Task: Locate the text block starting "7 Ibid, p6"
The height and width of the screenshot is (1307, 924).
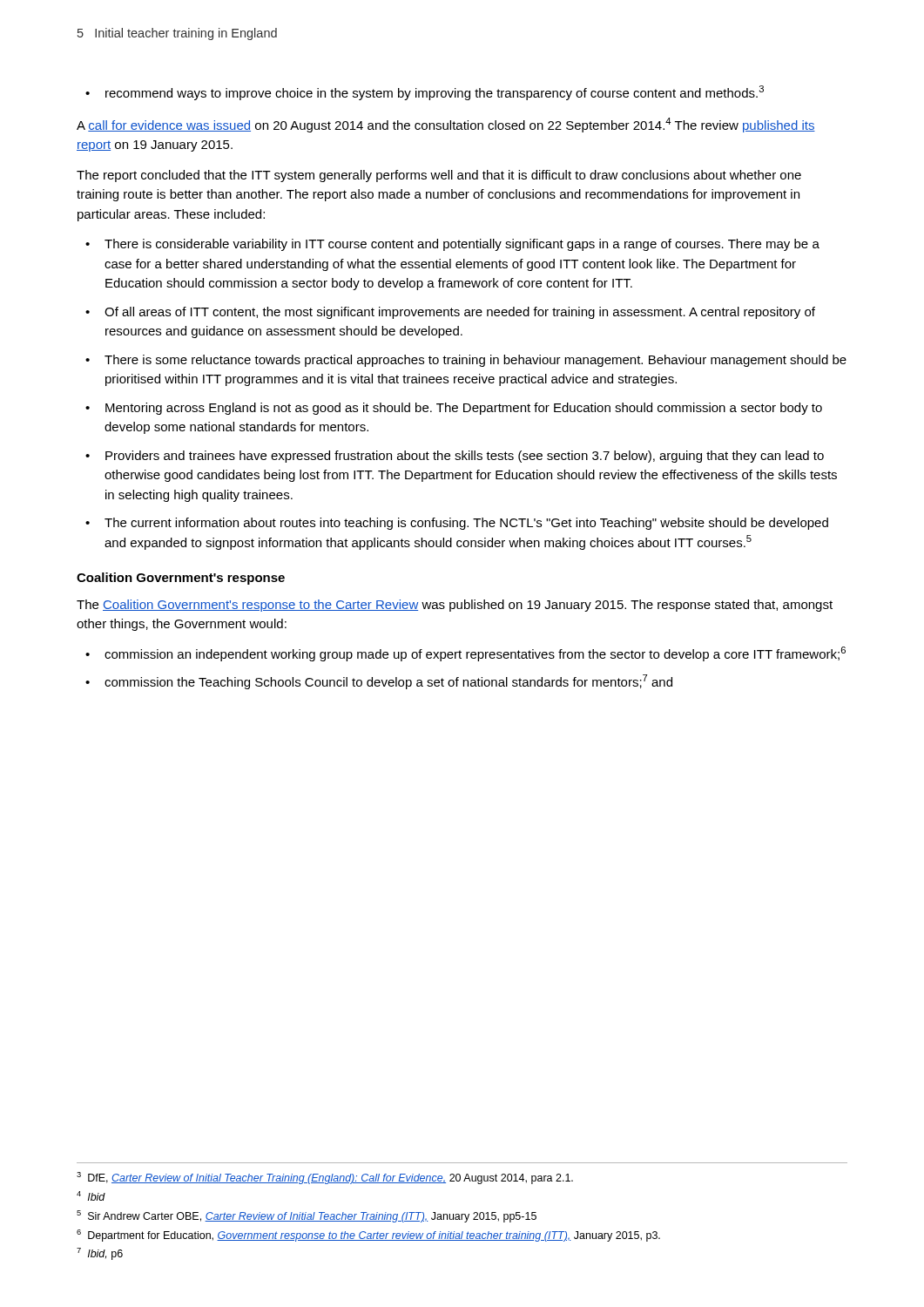Action: [x=100, y=1254]
